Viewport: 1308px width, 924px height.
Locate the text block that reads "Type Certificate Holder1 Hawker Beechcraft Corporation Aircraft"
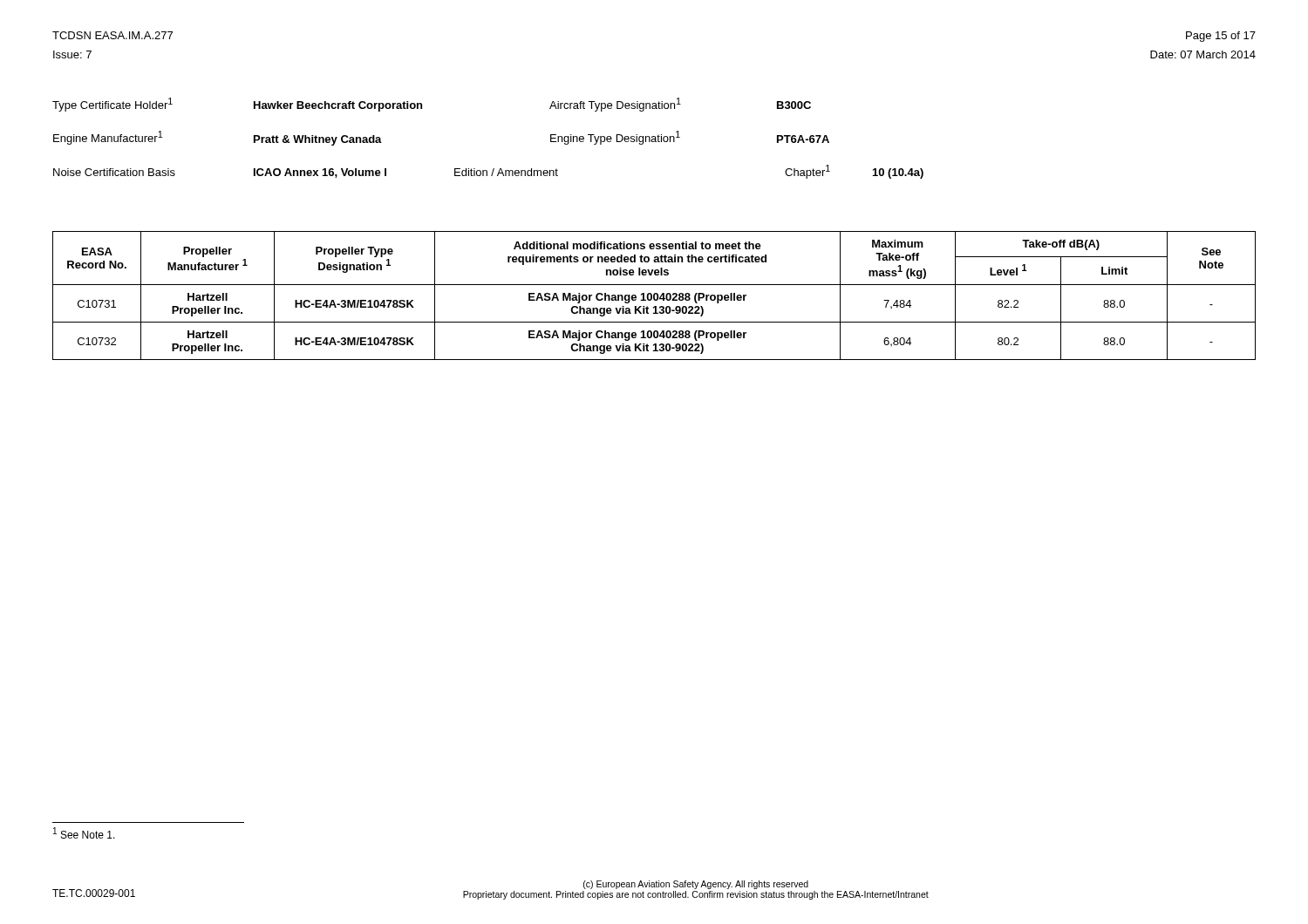click(x=432, y=104)
